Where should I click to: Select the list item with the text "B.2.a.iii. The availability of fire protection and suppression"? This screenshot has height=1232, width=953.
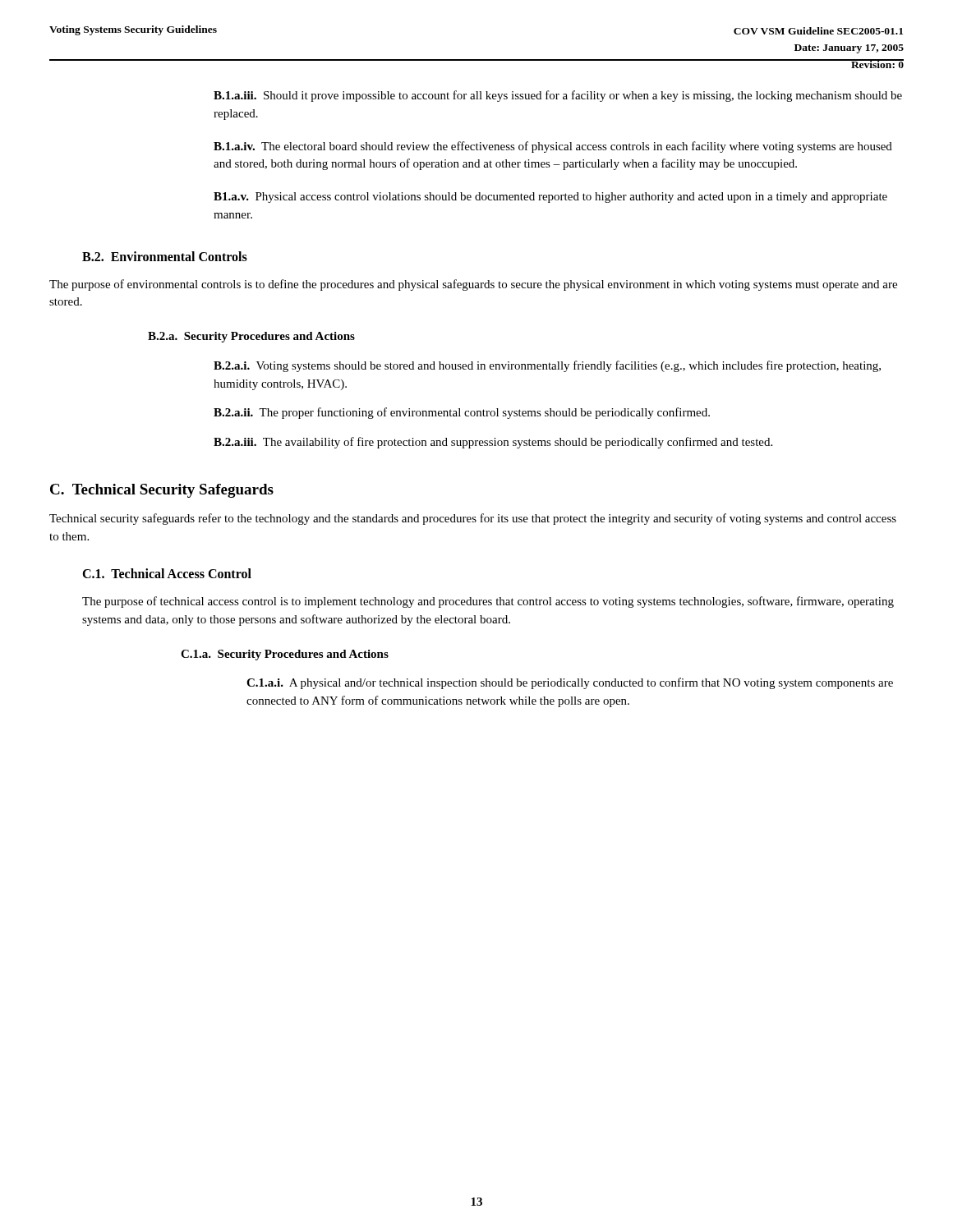tap(559, 443)
